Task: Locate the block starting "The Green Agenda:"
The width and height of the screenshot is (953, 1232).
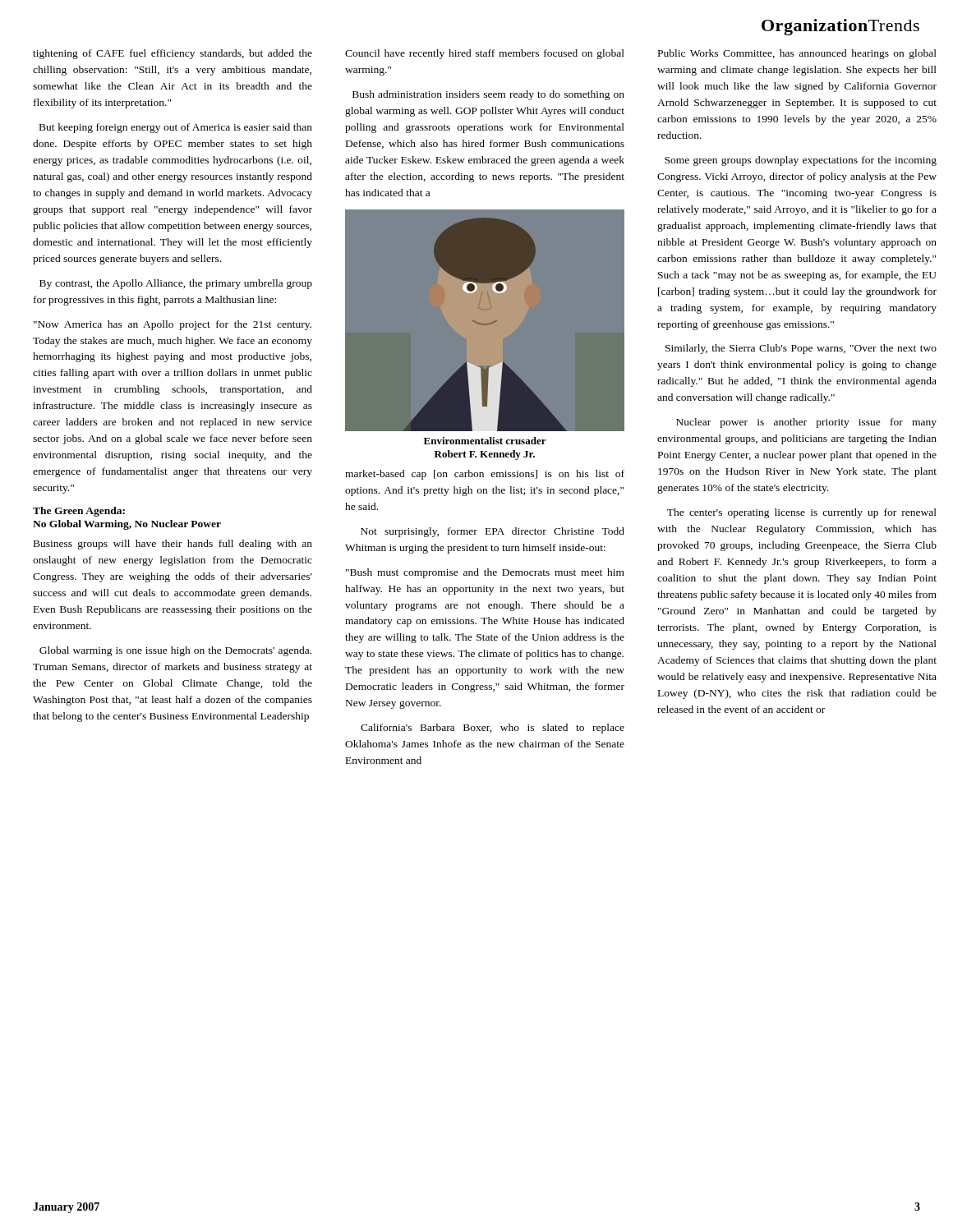Action: [79, 511]
